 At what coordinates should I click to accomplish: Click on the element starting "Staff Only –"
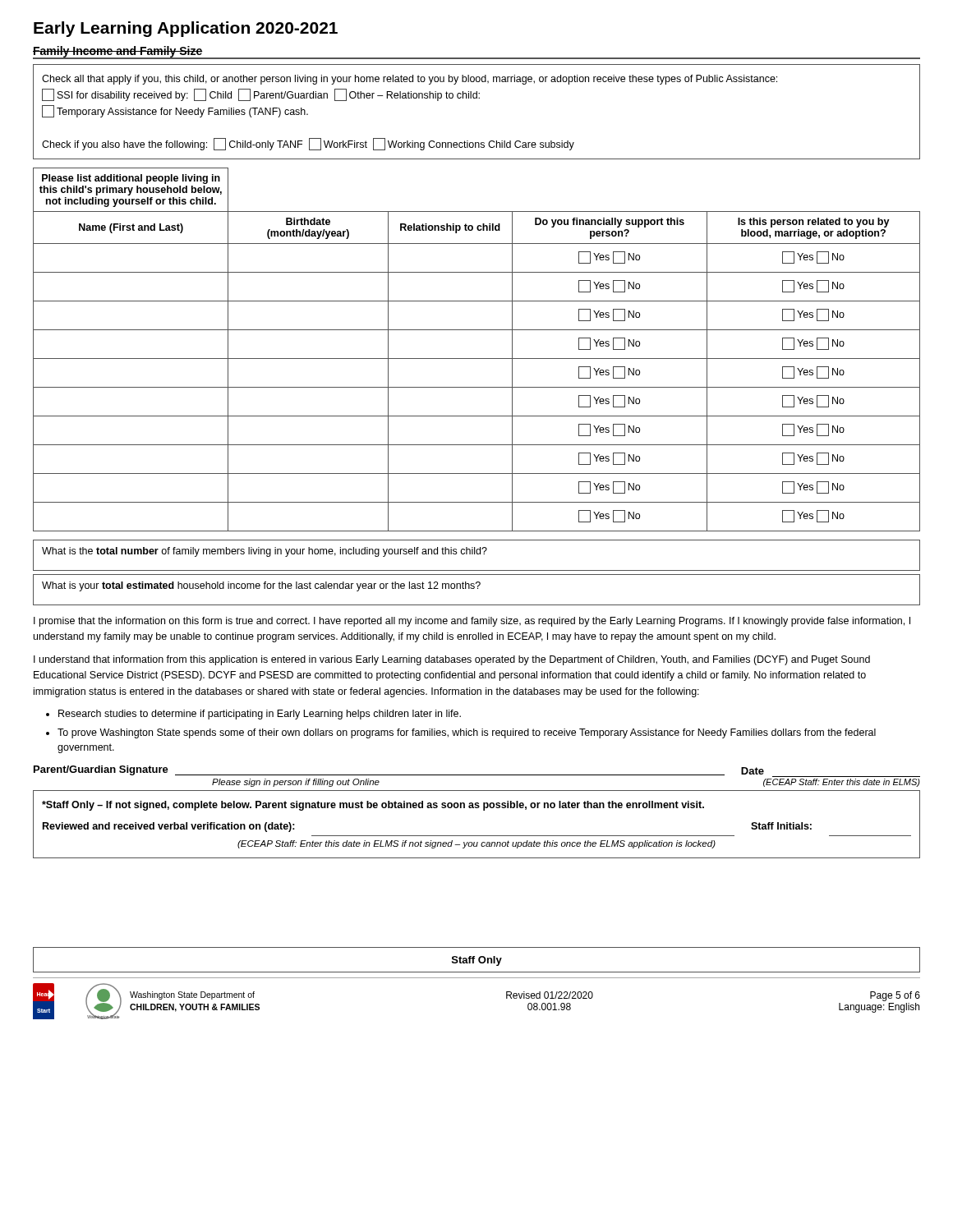tap(476, 826)
